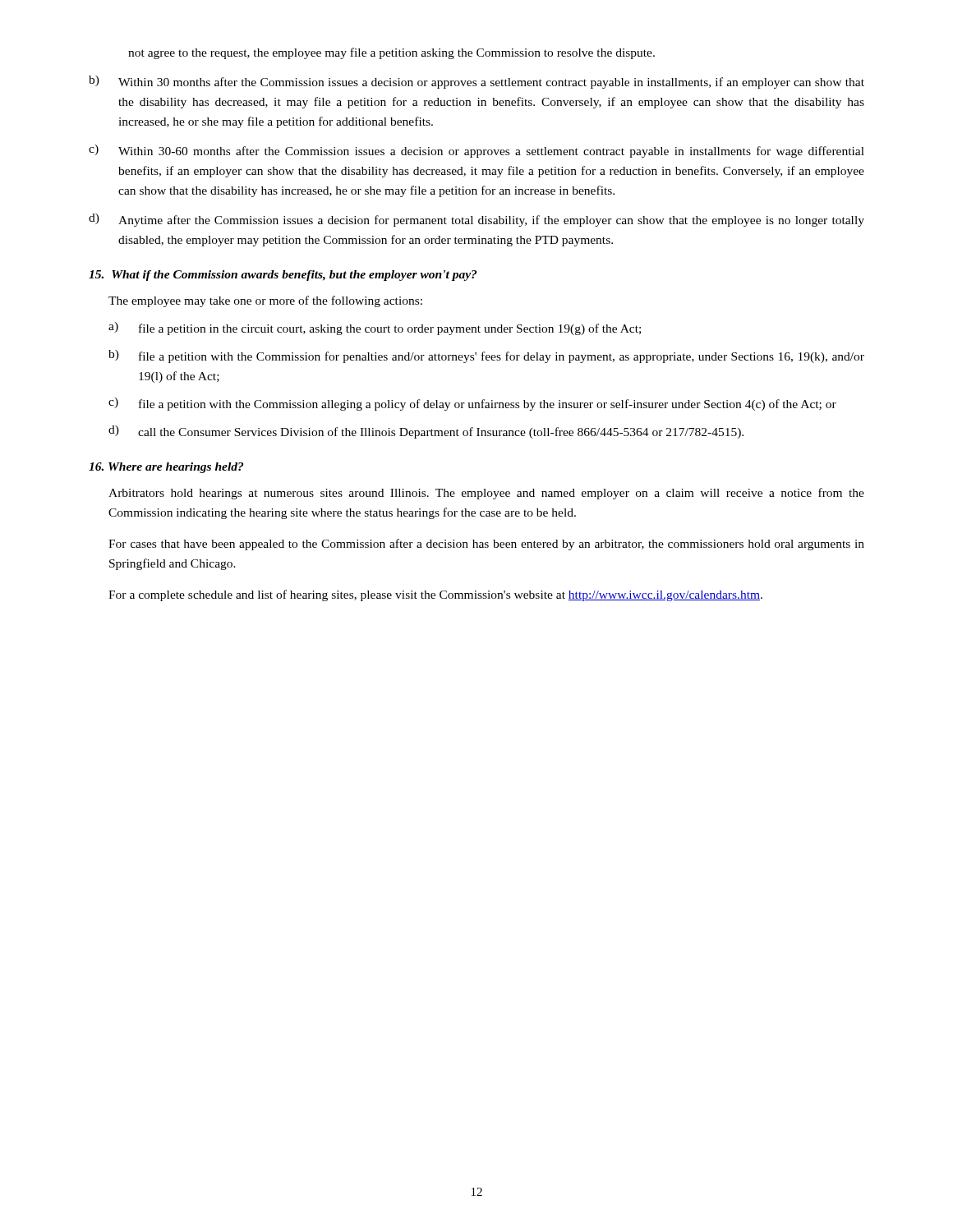Select the text block that says "Arbitrators hold hearings at numerous sites"

click(x=486, y=503)
